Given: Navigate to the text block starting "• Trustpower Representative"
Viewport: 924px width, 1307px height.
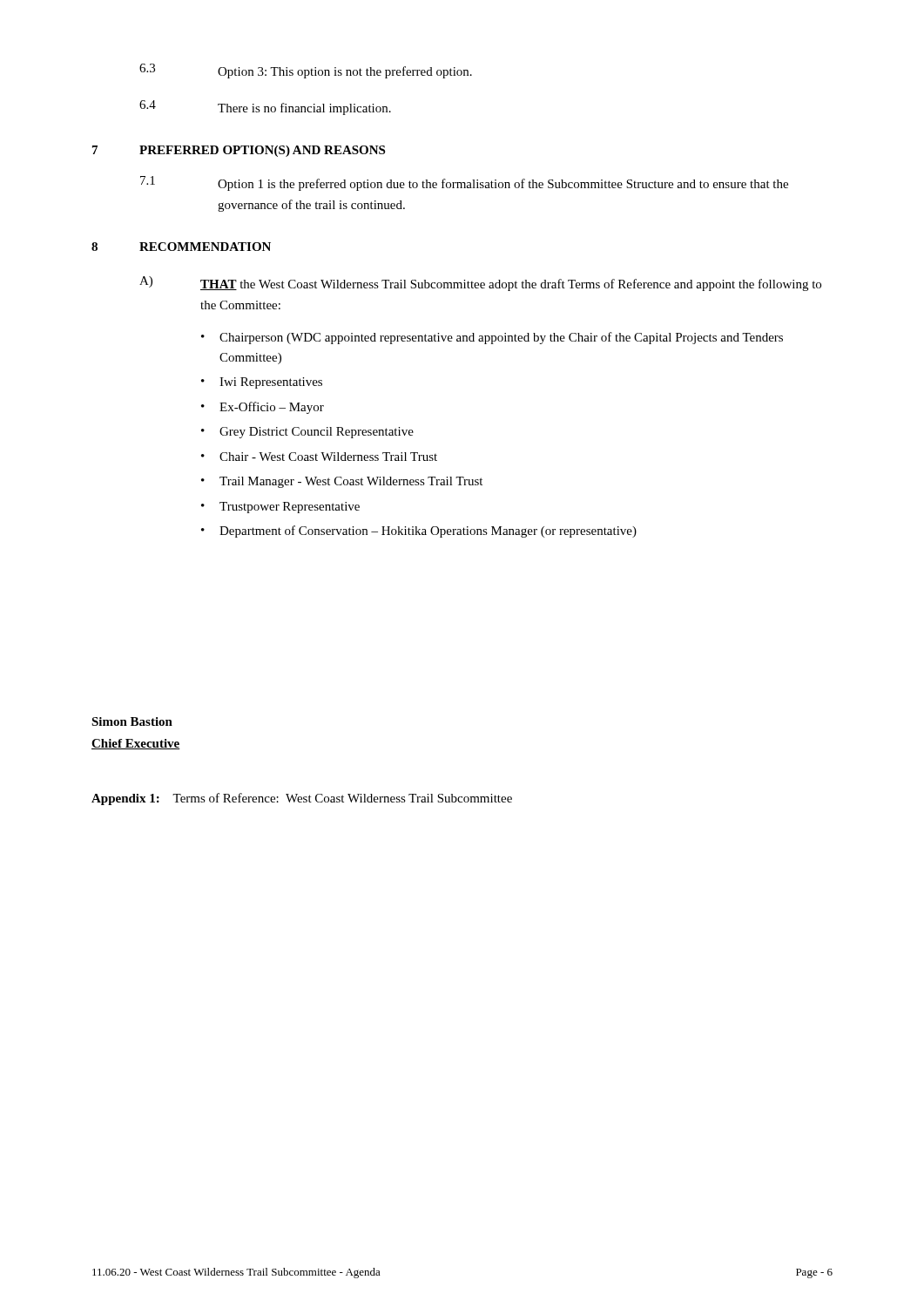Looking at the screenshot, I should [x=280, y=508].
